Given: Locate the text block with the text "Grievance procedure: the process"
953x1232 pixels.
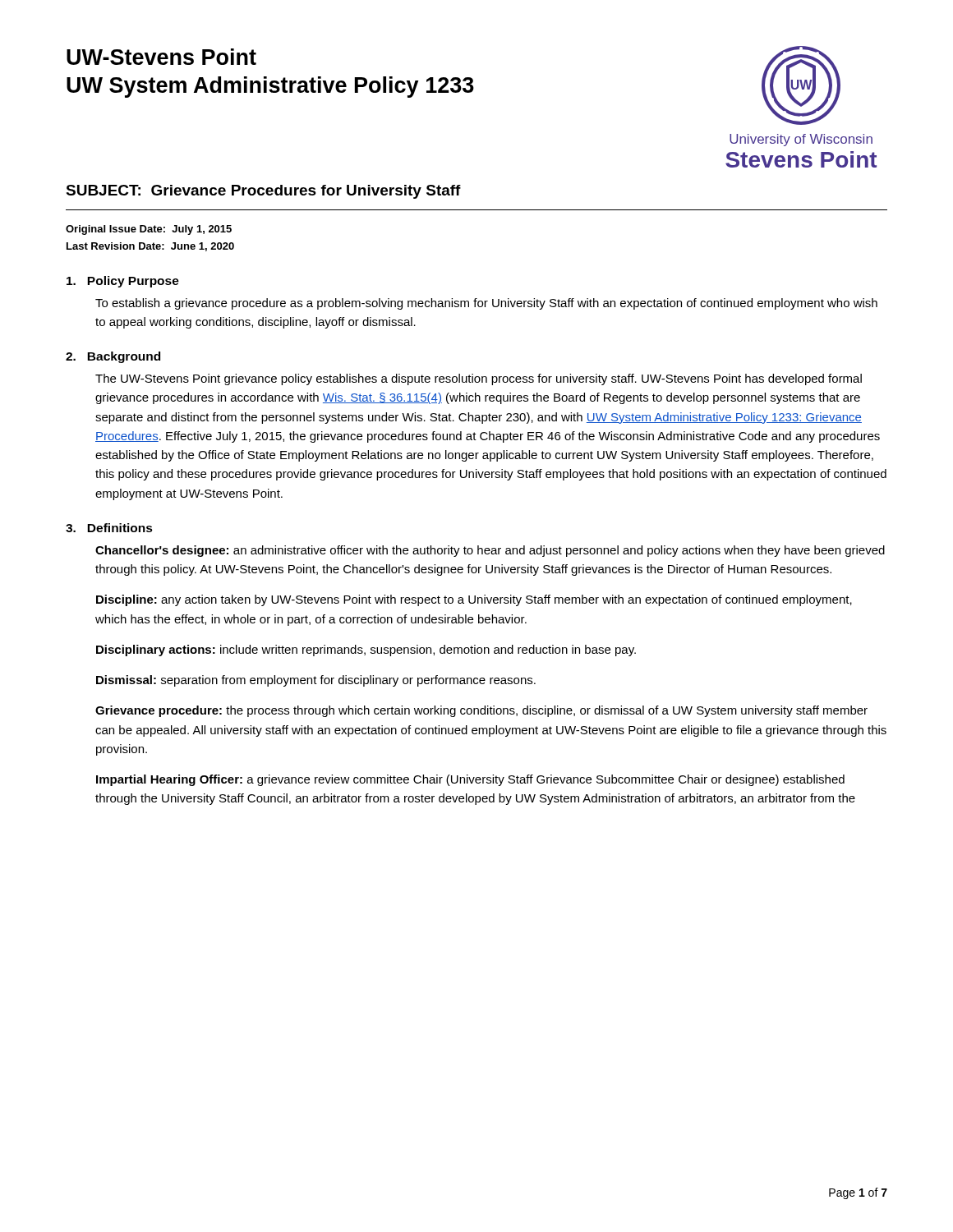Looking at the screenshot, I should point(491,729).
